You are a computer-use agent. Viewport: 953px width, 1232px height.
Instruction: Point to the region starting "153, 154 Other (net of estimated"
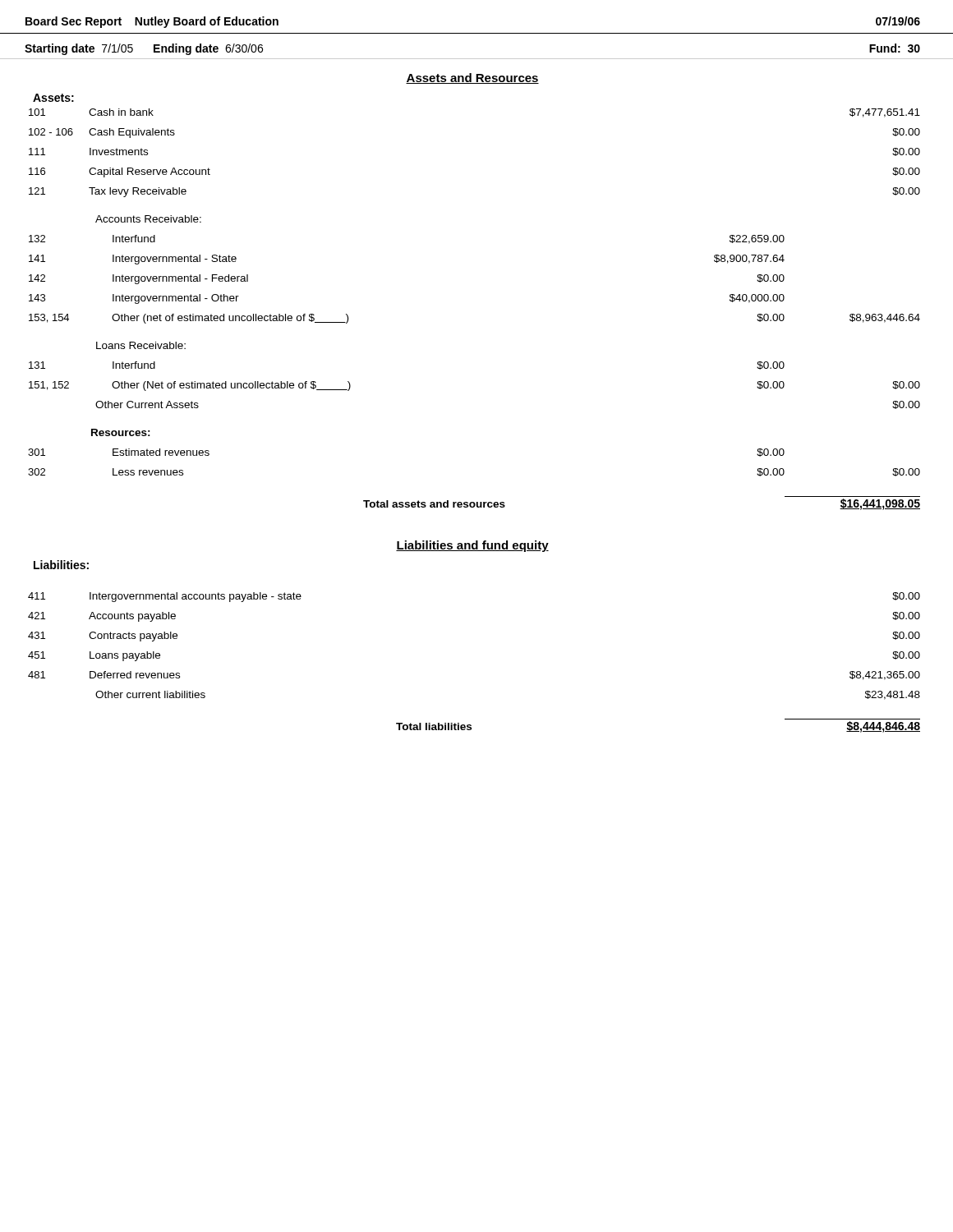(x=42, y=317)
